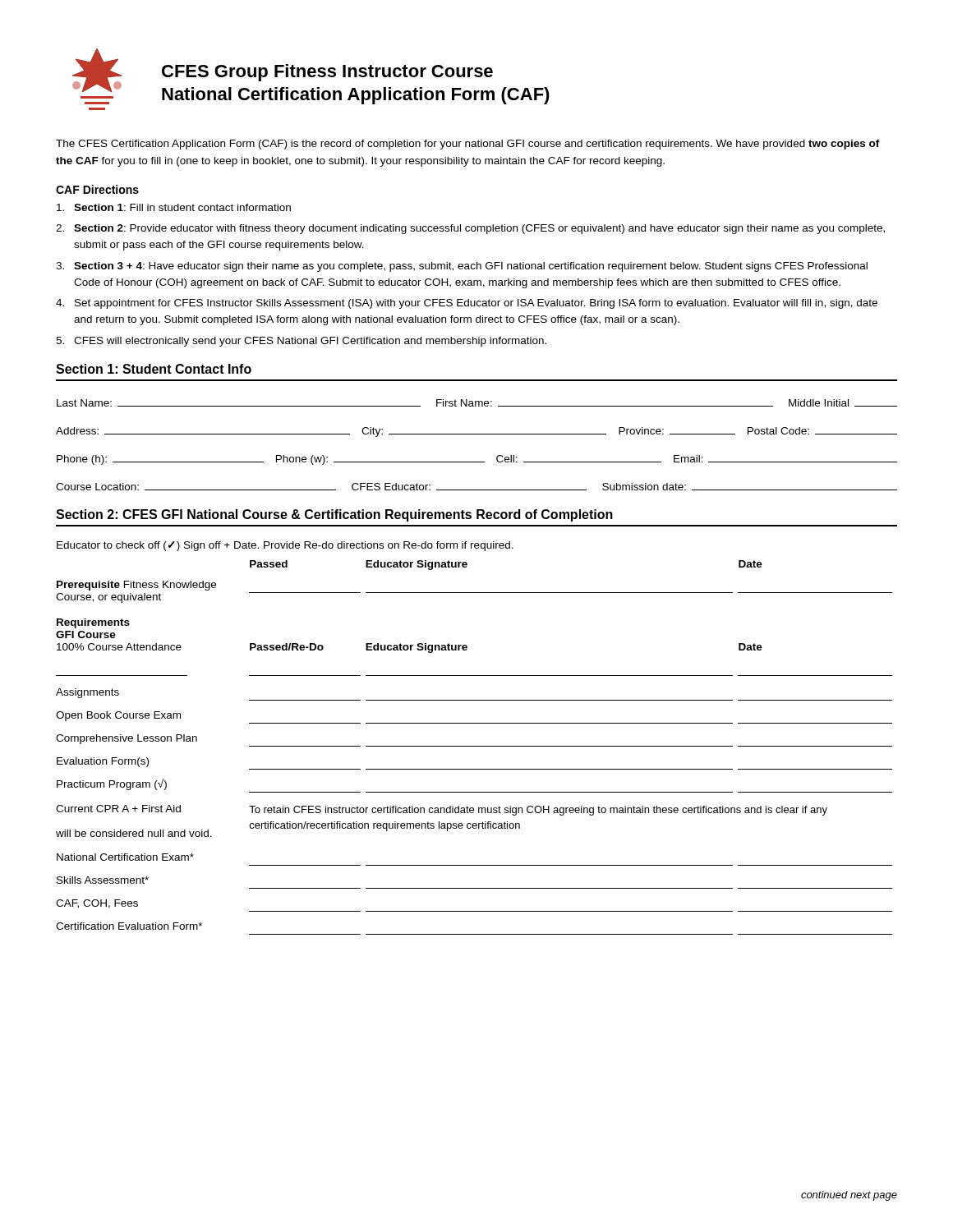
Task: Find the list item with the text "2. Section 2:"
Action: click(476, 237)
